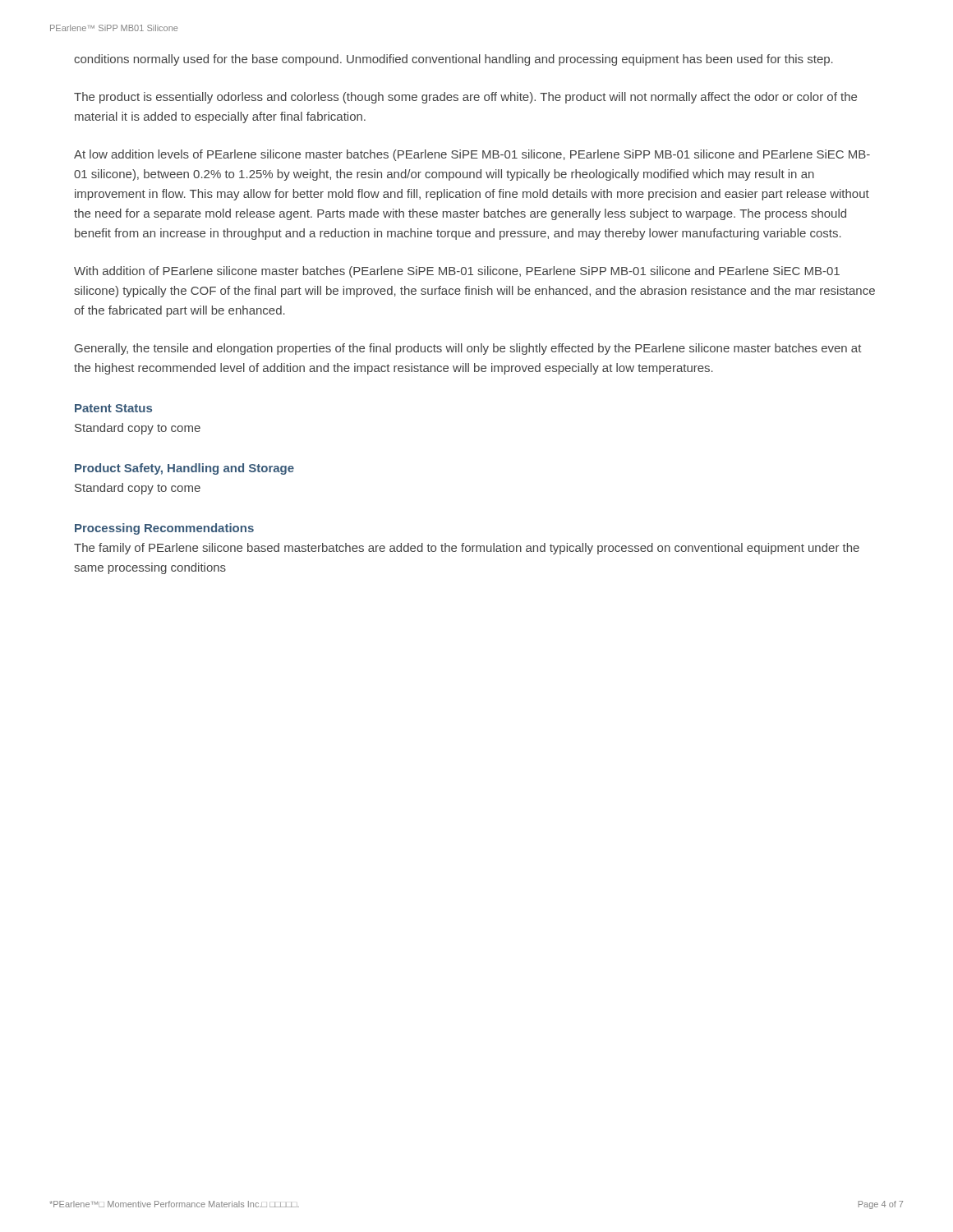Find the block starting "Processing Recommendations"
Image resolution: width=953 pixels, height=1232 pixels.
point(164,528)
